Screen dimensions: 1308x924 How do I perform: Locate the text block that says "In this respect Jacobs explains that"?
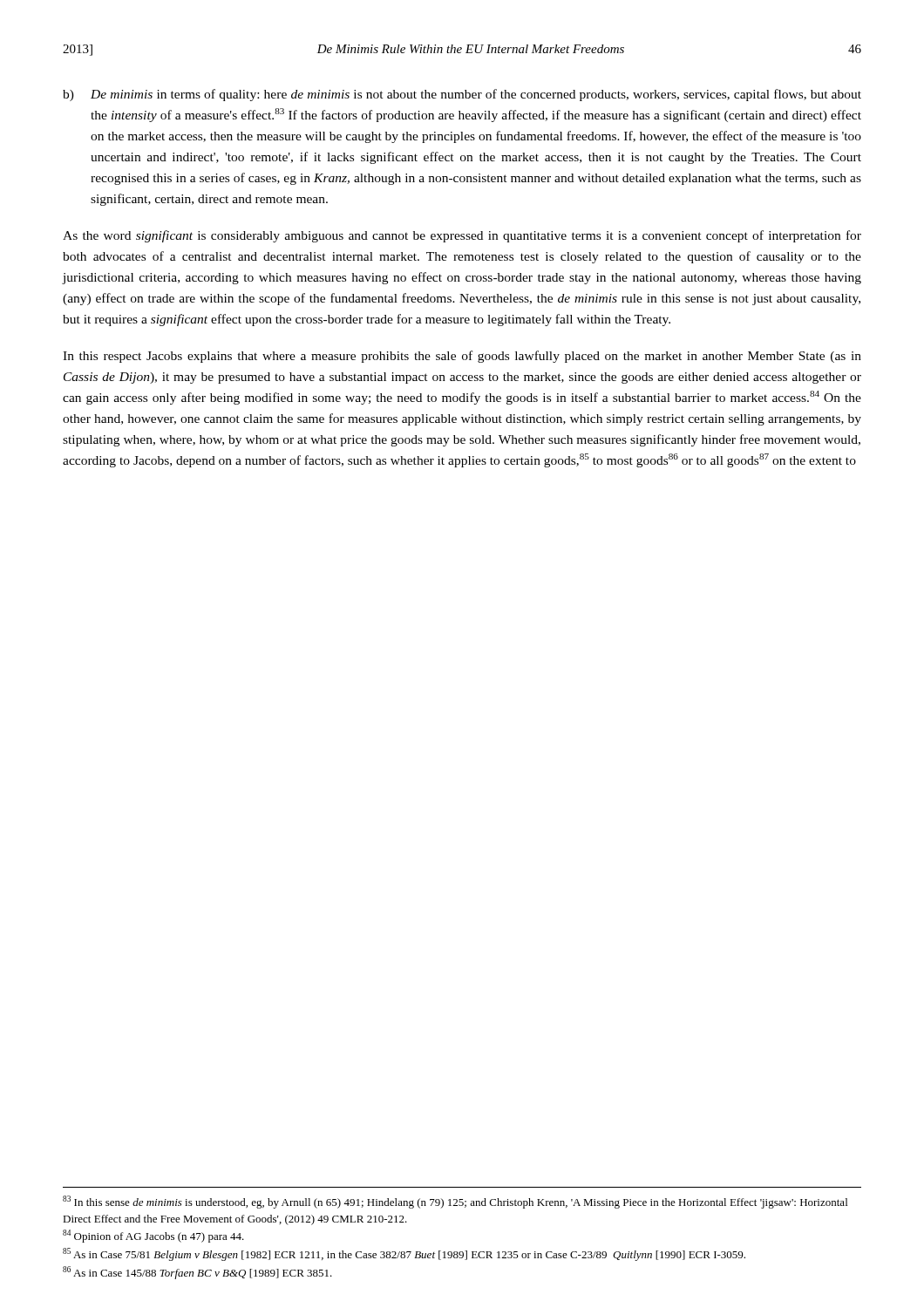click(x=462, y=408)
